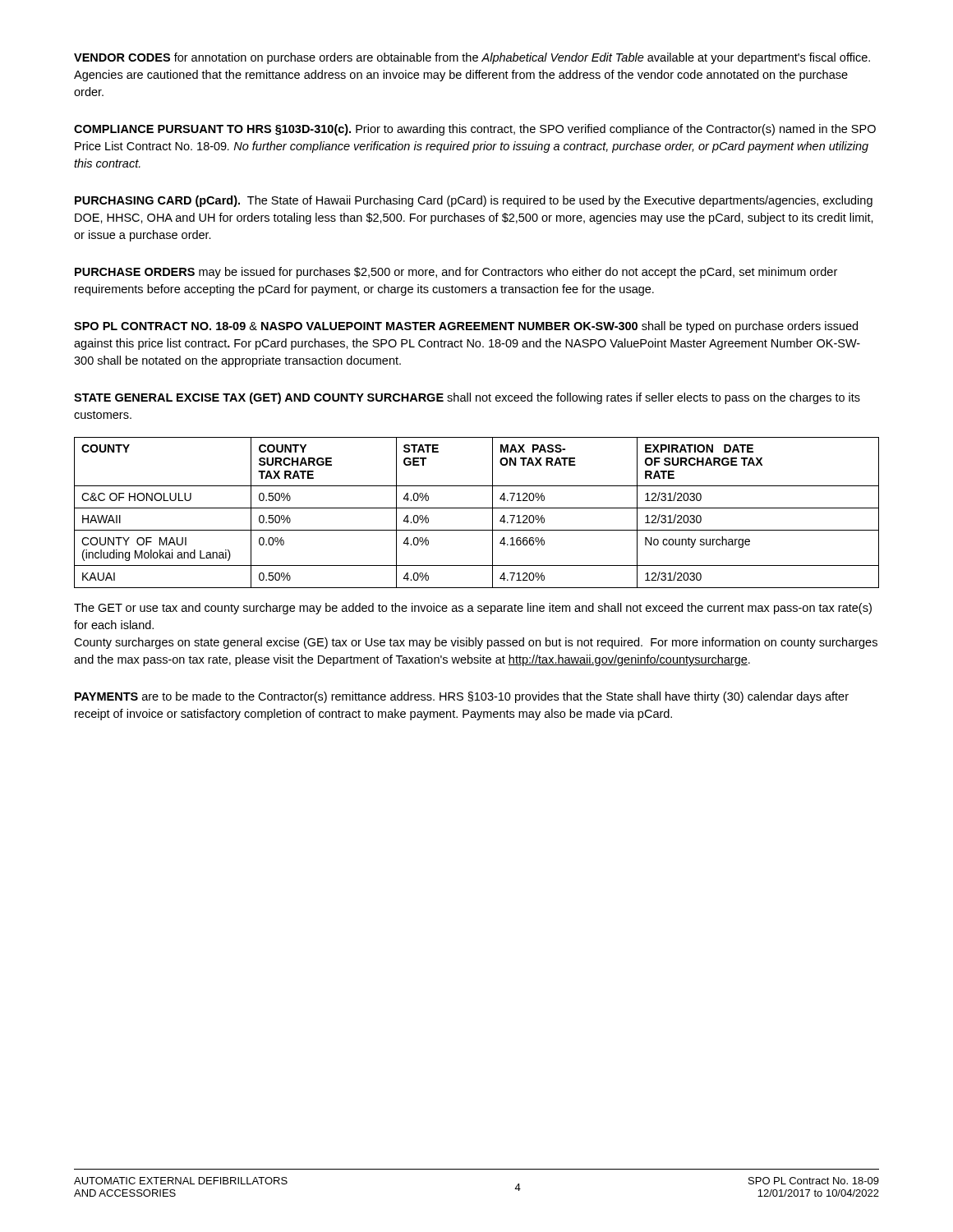Locate the region starting "PAYMENTS are to be made"

point(461,705)
